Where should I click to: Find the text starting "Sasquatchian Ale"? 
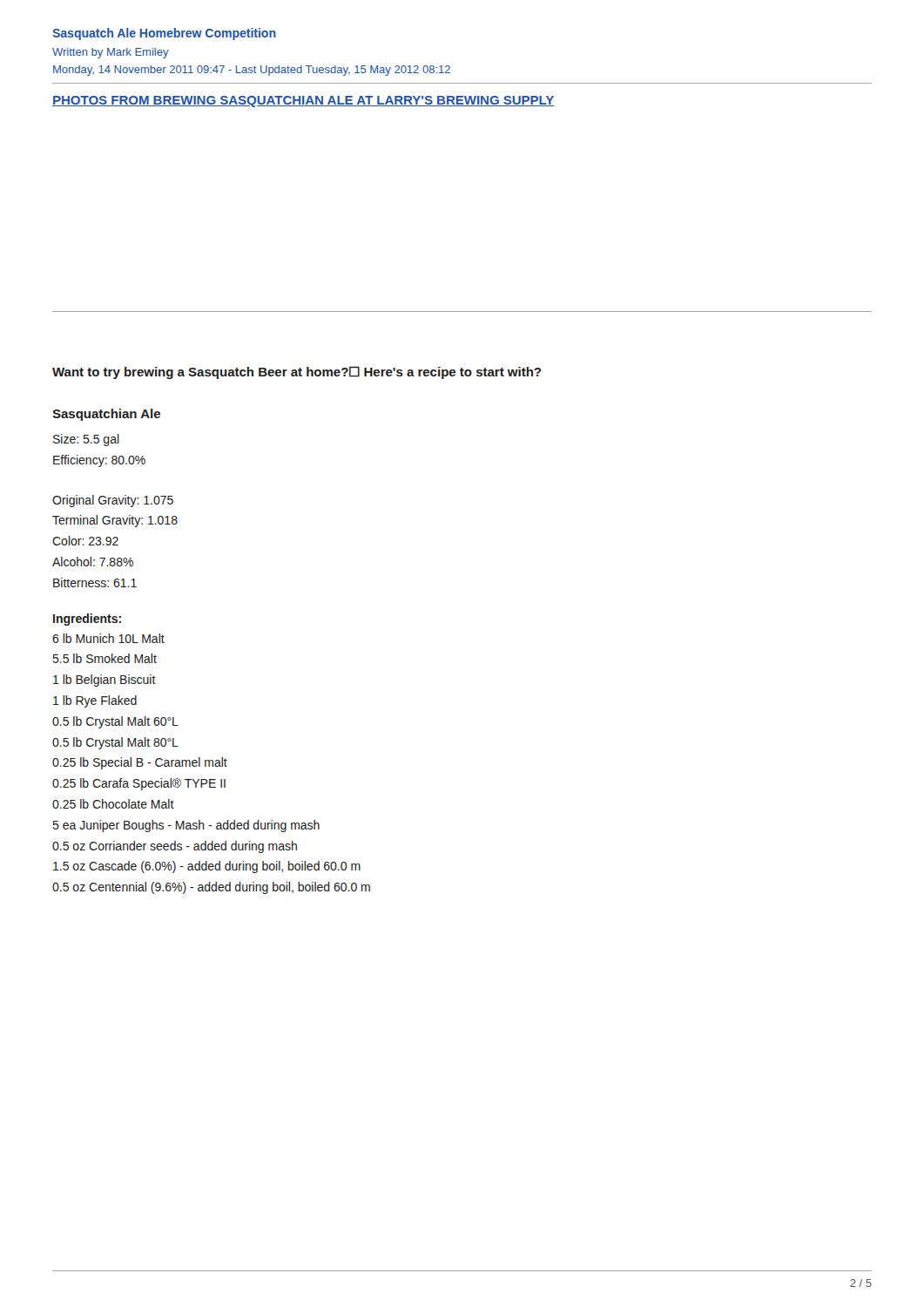[x=106, y=413]
